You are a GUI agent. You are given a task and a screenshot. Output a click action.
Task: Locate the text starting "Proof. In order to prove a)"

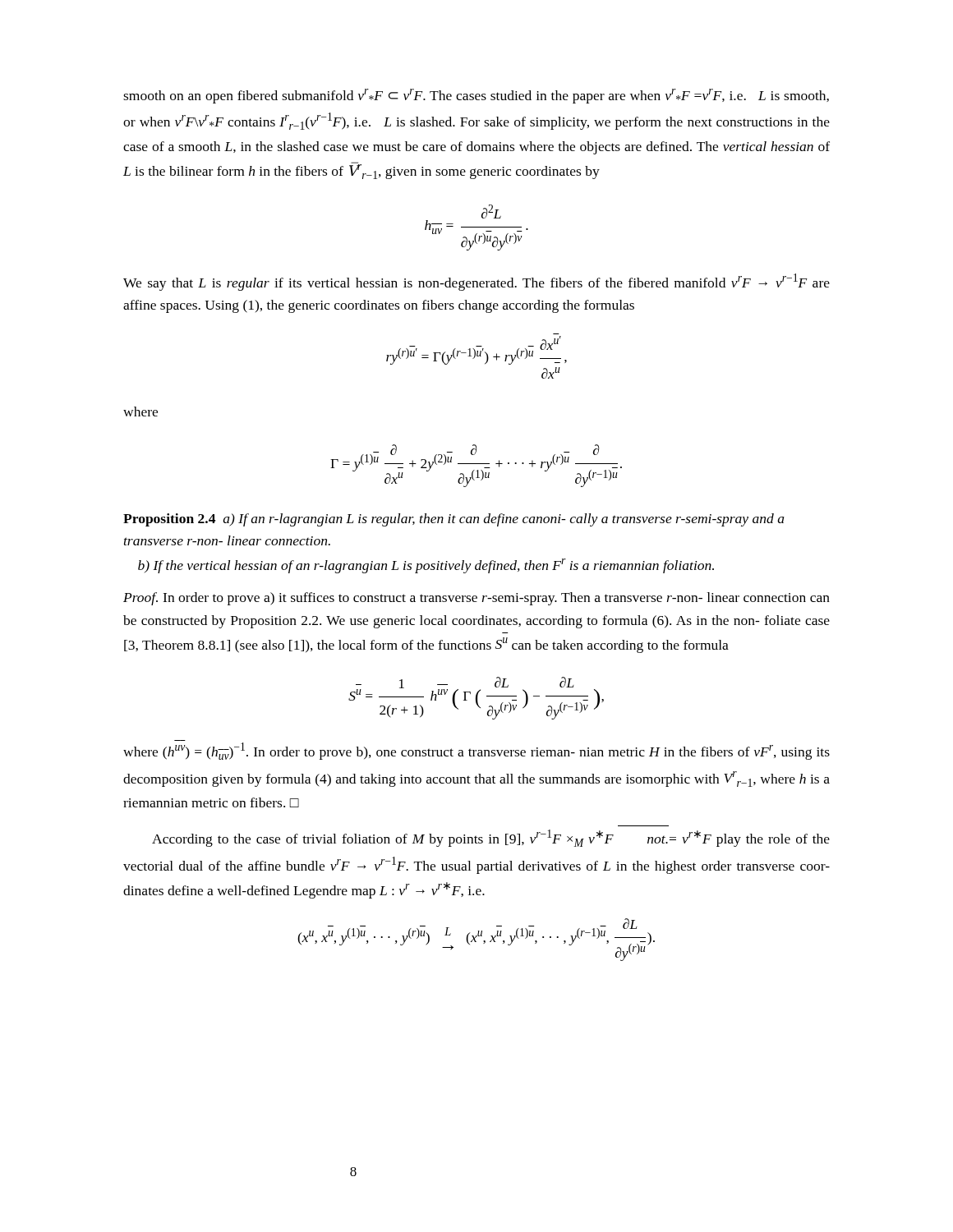point(476,621)
